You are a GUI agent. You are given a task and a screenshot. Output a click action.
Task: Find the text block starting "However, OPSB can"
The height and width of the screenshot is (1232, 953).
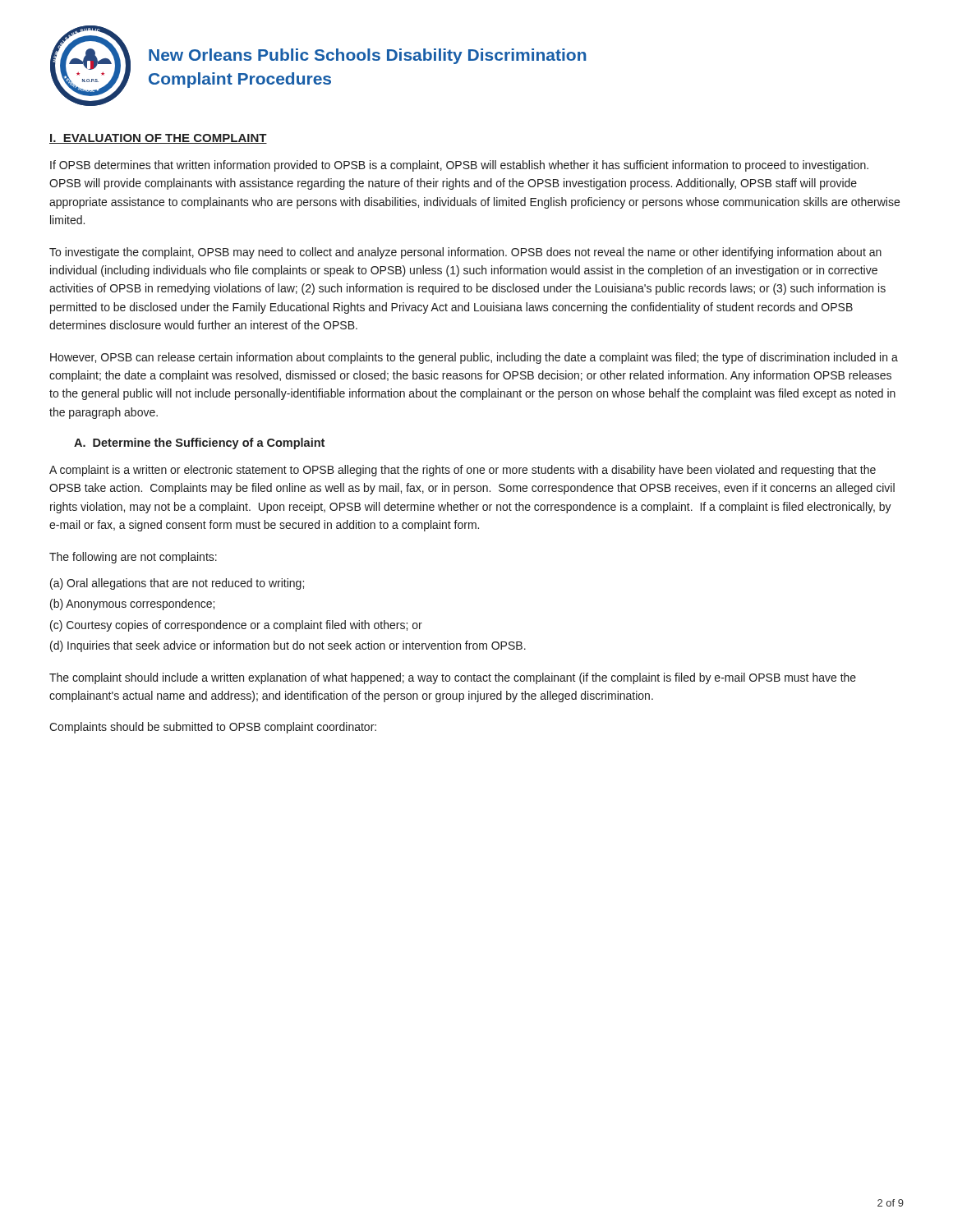click(x=473, y=384)
